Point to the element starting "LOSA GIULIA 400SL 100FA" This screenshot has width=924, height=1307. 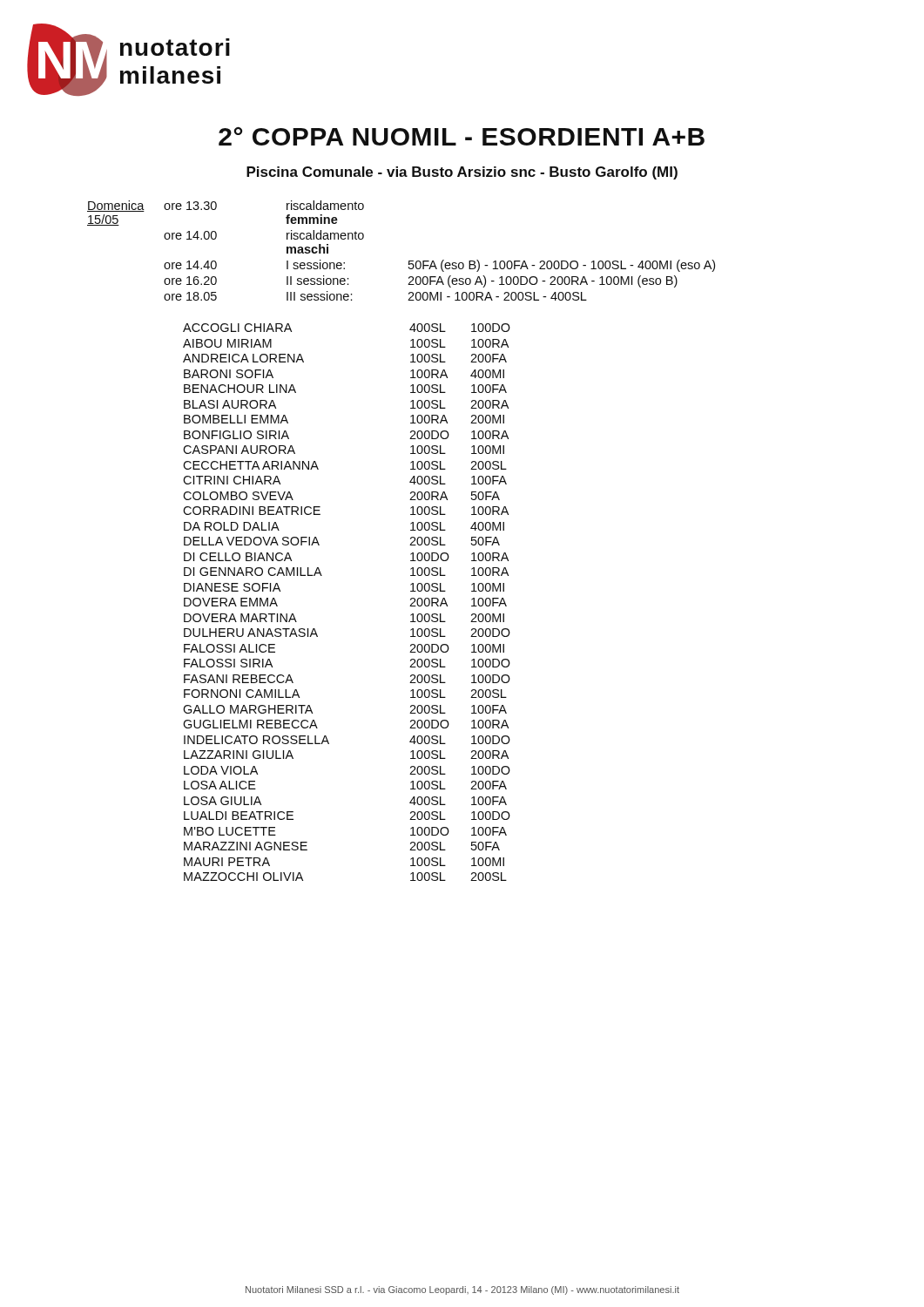tap(225, 801)
